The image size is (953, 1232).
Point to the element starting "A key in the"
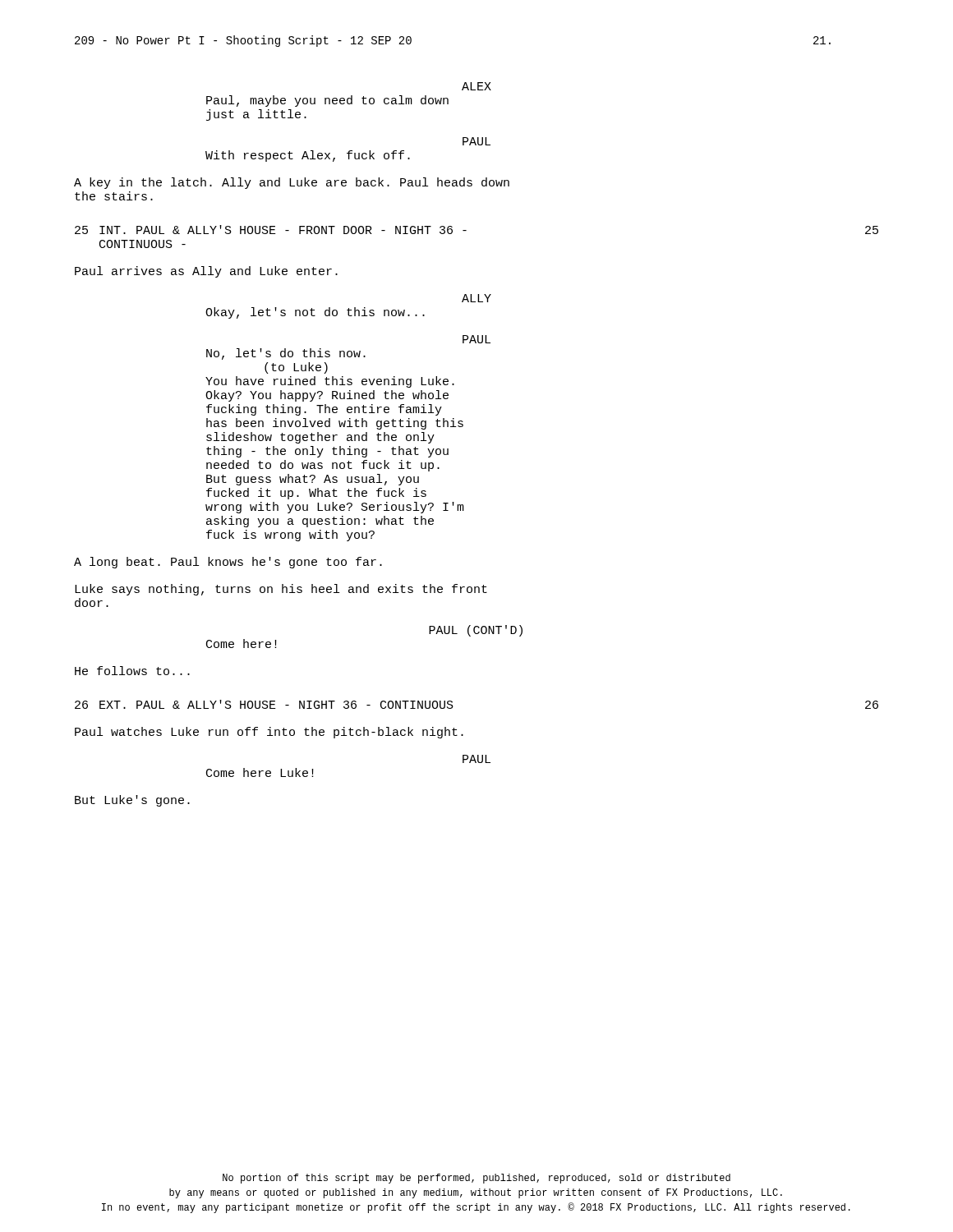[x=292, y=191]
